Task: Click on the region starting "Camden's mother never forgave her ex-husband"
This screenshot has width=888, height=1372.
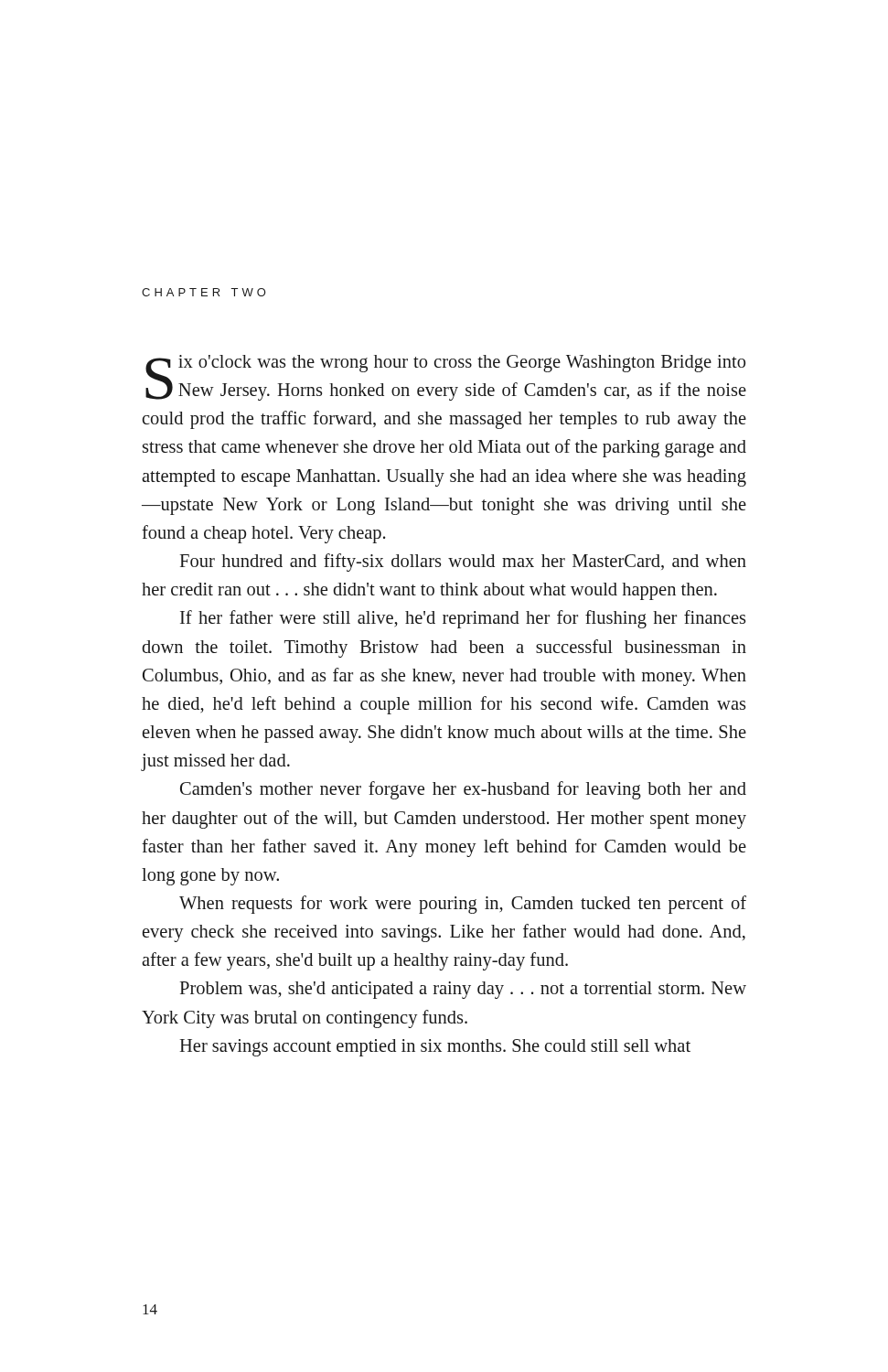Action: pos(444,832)
